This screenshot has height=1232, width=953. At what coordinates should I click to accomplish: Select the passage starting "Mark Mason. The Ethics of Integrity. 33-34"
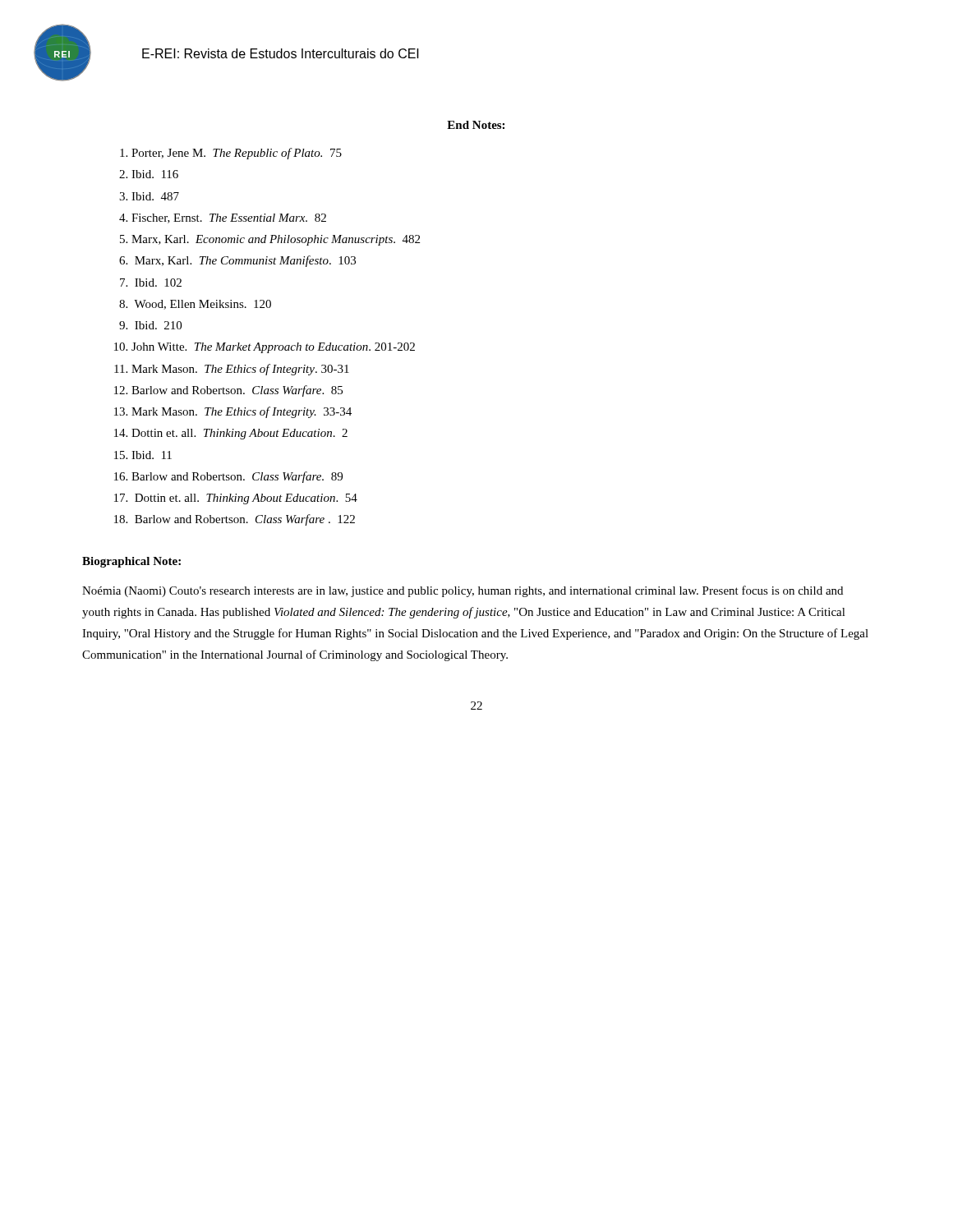tap(242, 411)
